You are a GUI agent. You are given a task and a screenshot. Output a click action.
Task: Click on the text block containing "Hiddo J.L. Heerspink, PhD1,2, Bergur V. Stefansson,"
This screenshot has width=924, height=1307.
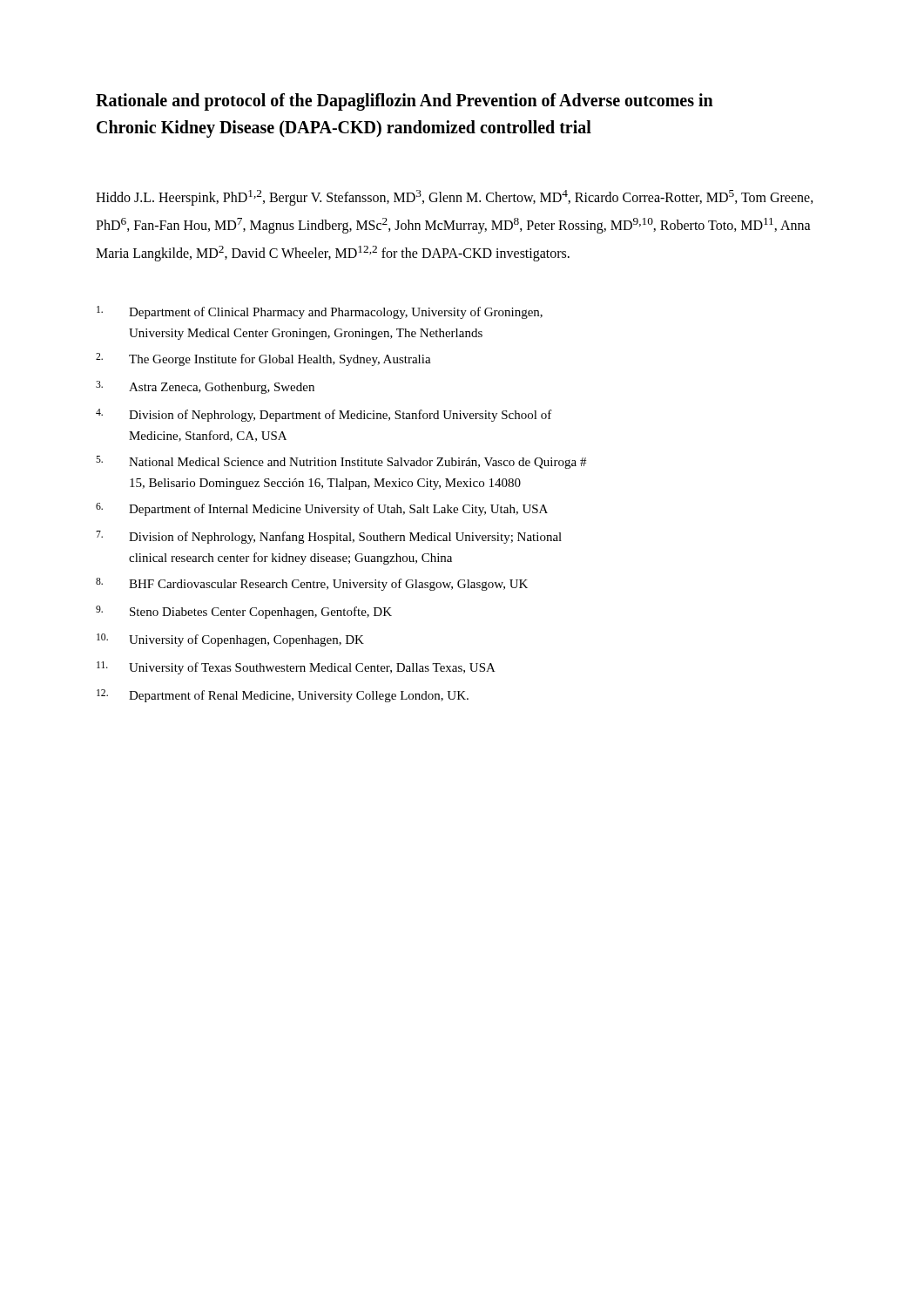pyautogui.click(x=455, y=224)
